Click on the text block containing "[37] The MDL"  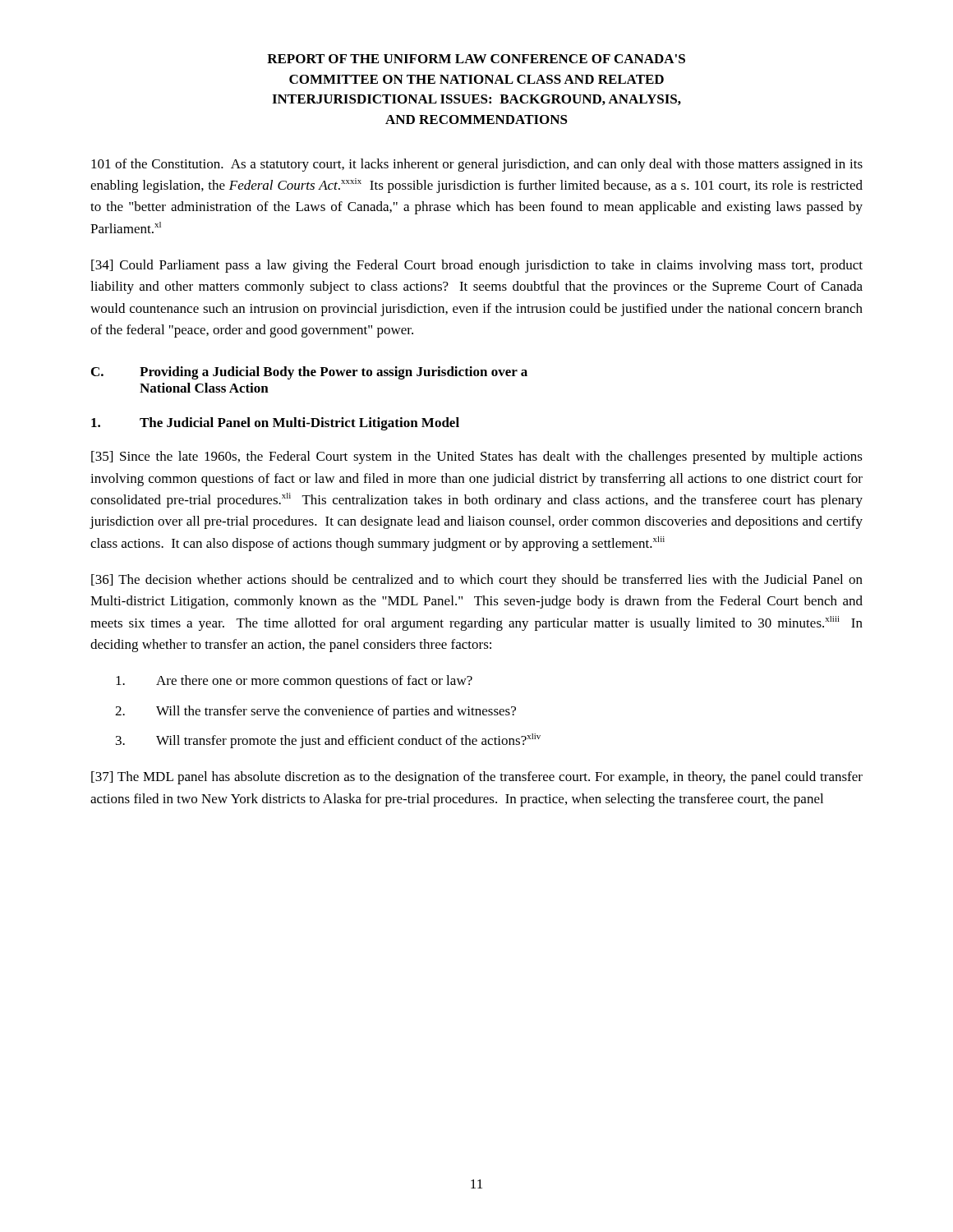[x=476, y=788]
